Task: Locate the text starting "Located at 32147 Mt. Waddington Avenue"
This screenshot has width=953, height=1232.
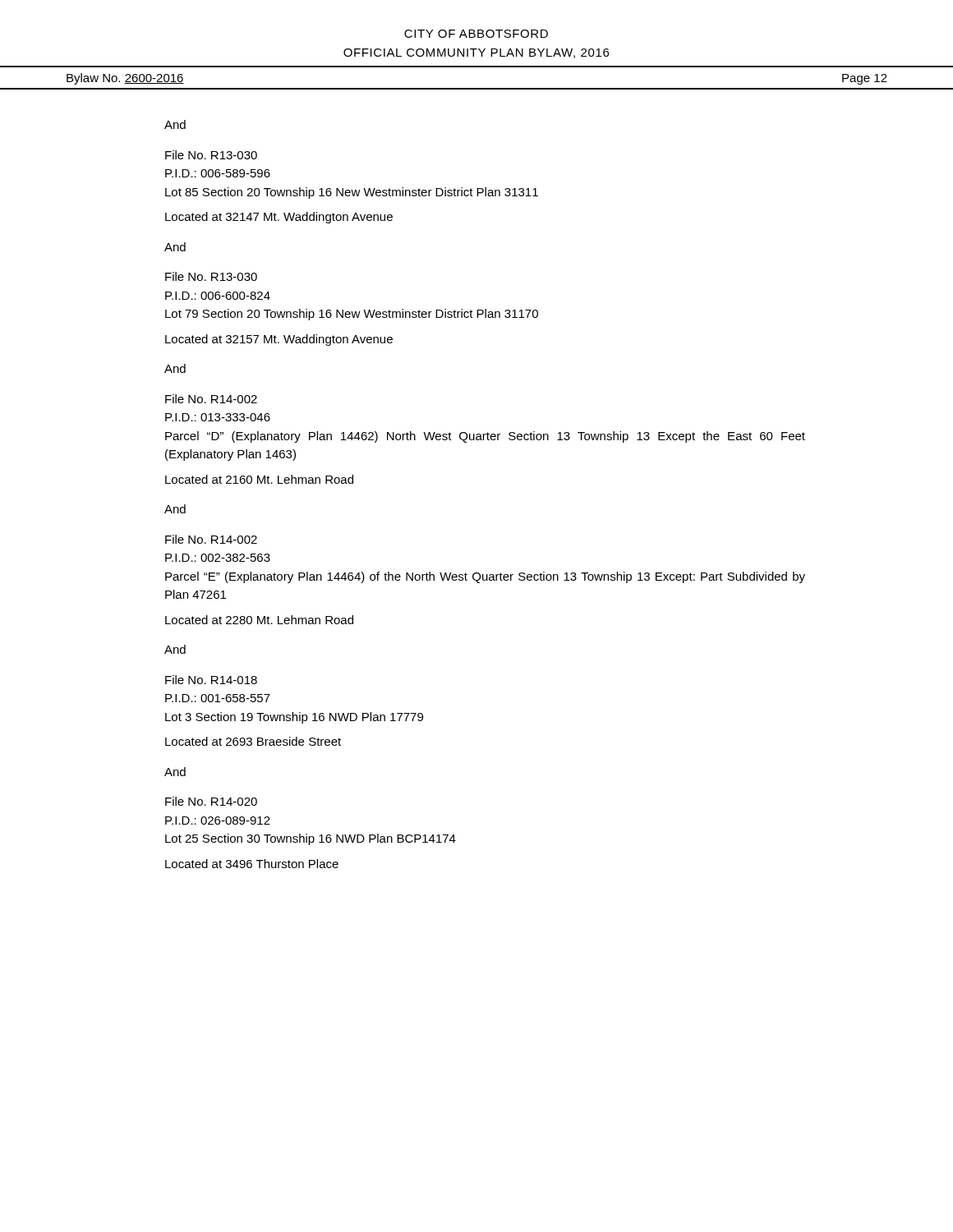Action: click(279, 218)
